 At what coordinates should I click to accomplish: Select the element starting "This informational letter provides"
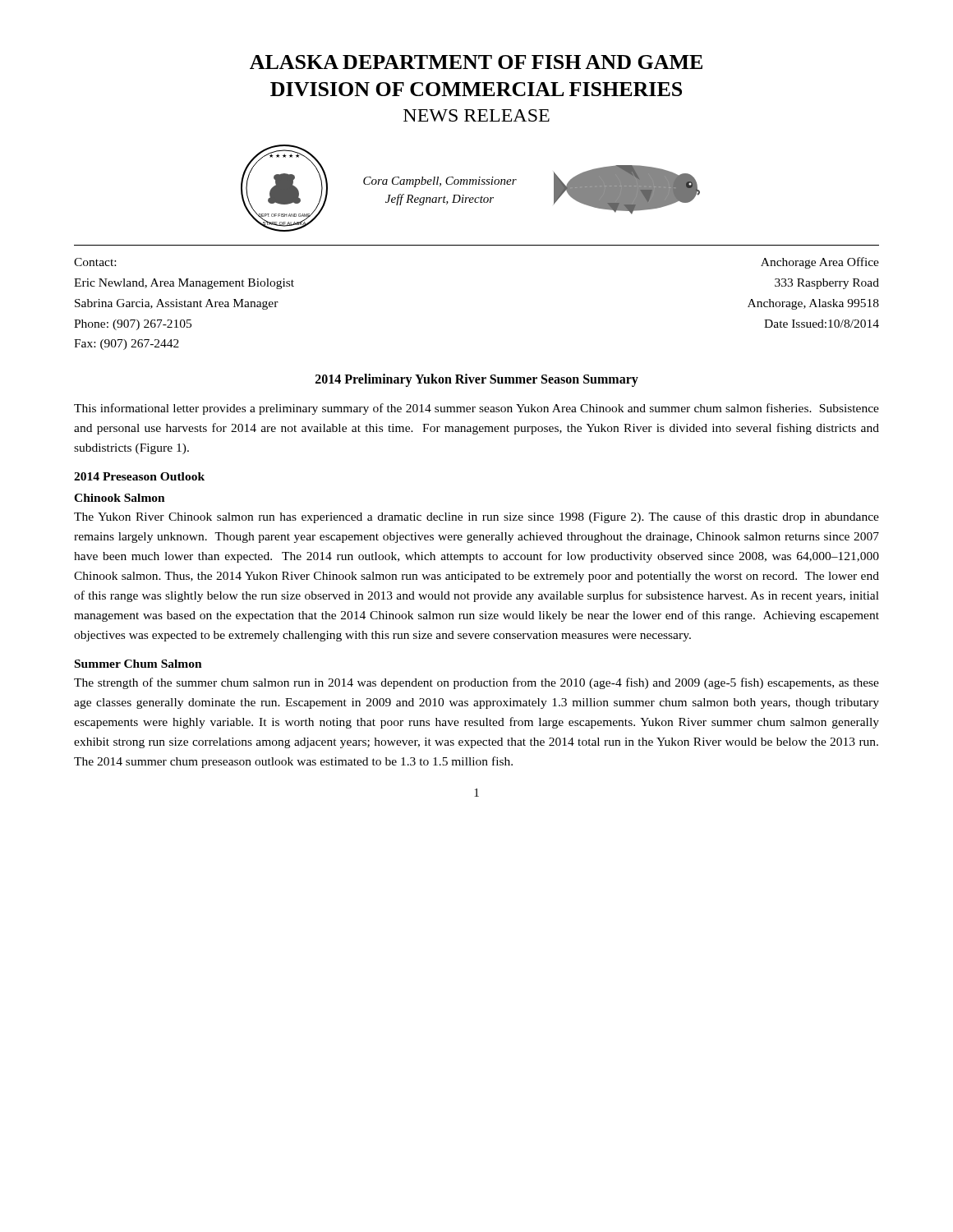coord(476,428)
